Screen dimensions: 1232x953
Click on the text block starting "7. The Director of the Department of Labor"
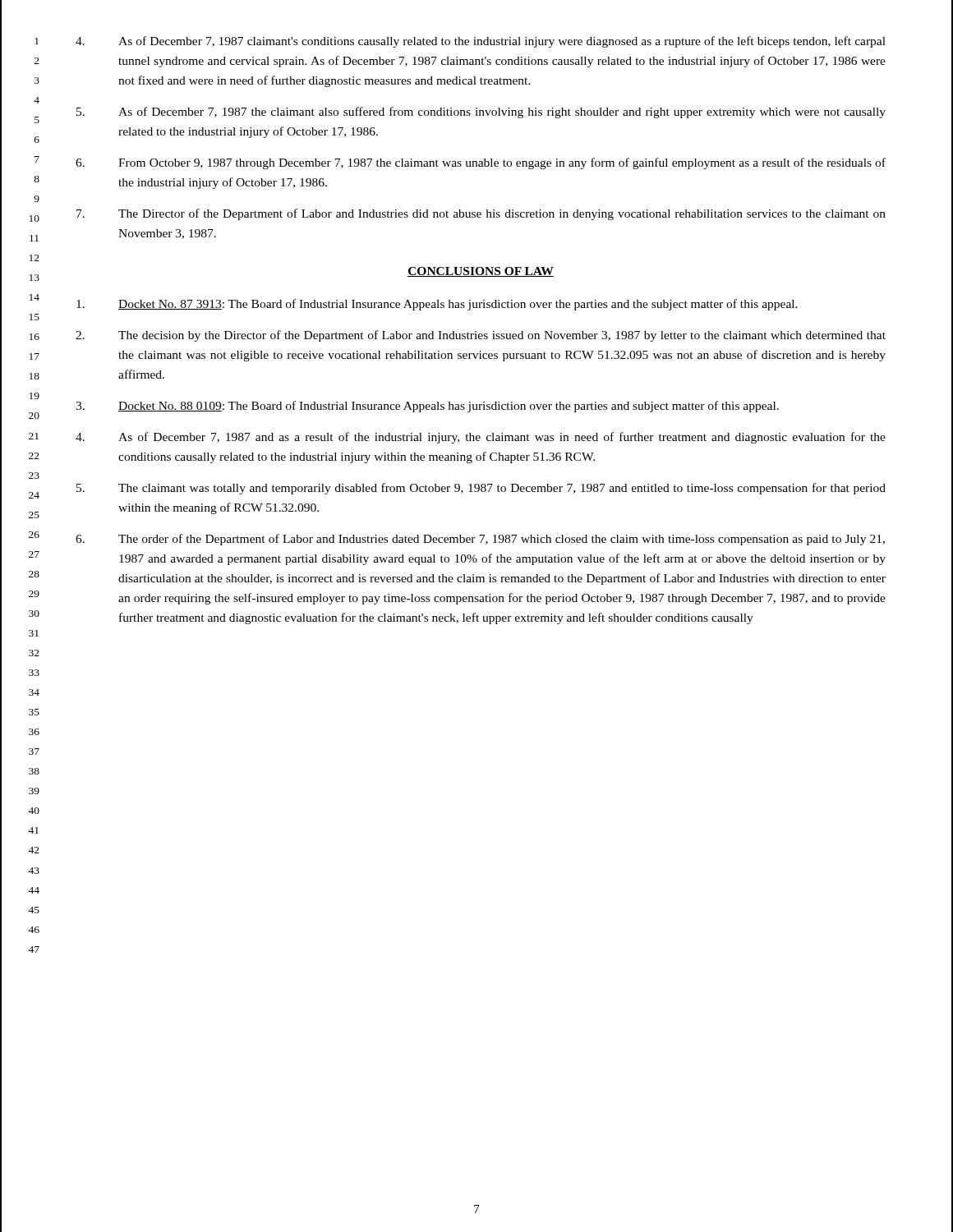coord(481,223)
